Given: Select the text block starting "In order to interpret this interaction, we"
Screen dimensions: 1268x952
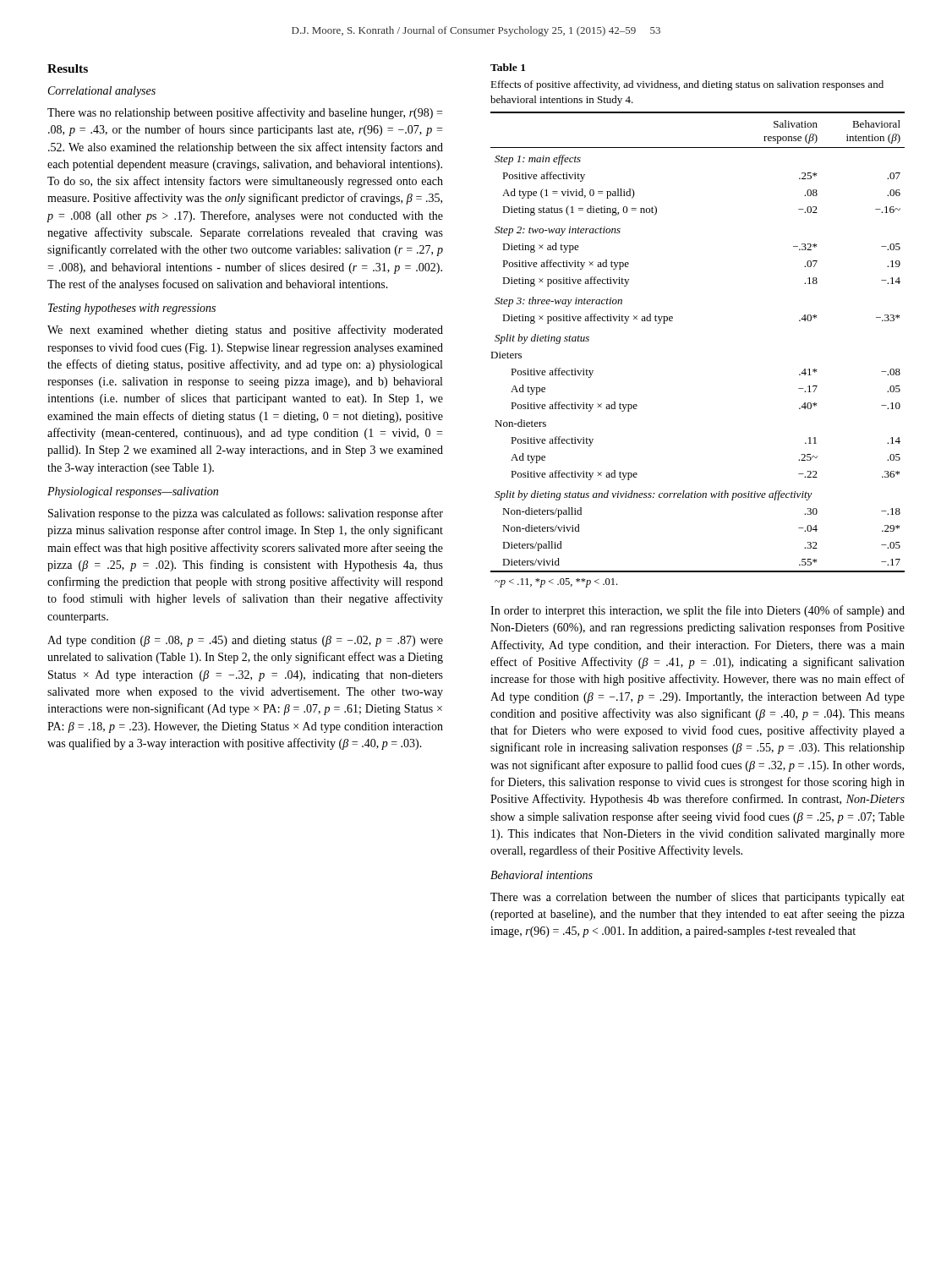Looking at the screenshot, I should point(698,732).
